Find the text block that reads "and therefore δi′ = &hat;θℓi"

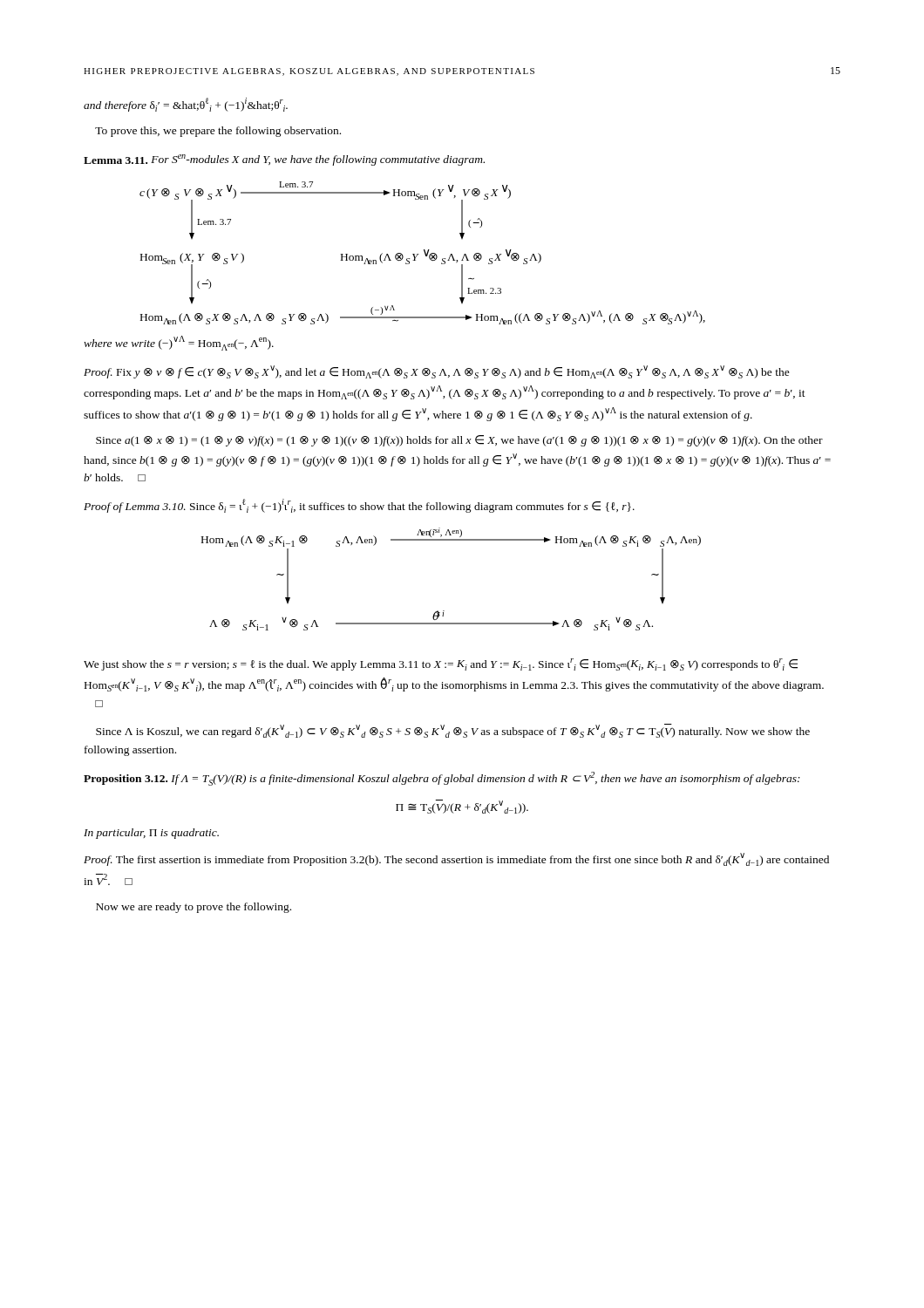[x=186, y=105]
